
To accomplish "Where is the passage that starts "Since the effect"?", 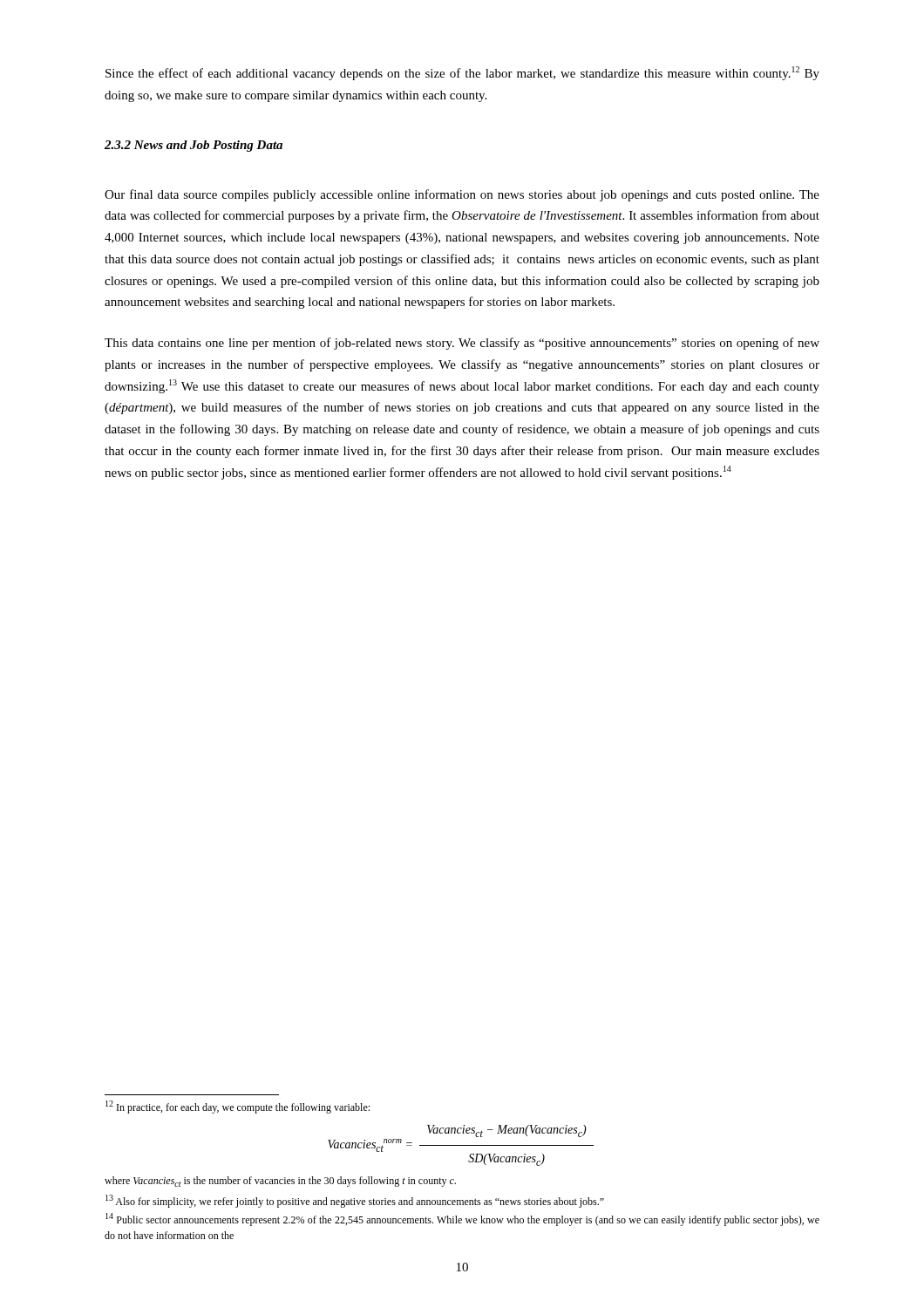I will coord(462,83).
